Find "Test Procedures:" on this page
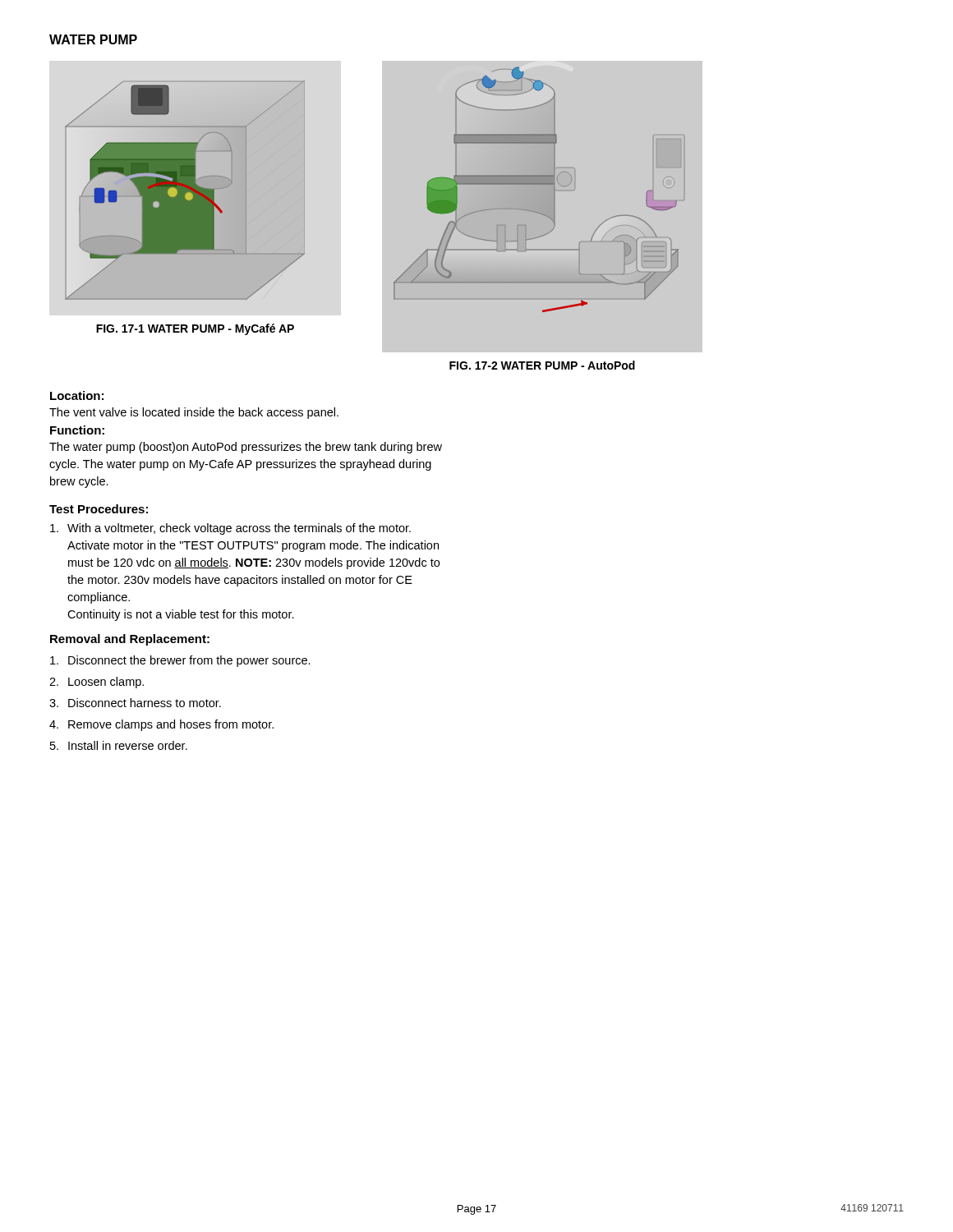 pos(99,509)
